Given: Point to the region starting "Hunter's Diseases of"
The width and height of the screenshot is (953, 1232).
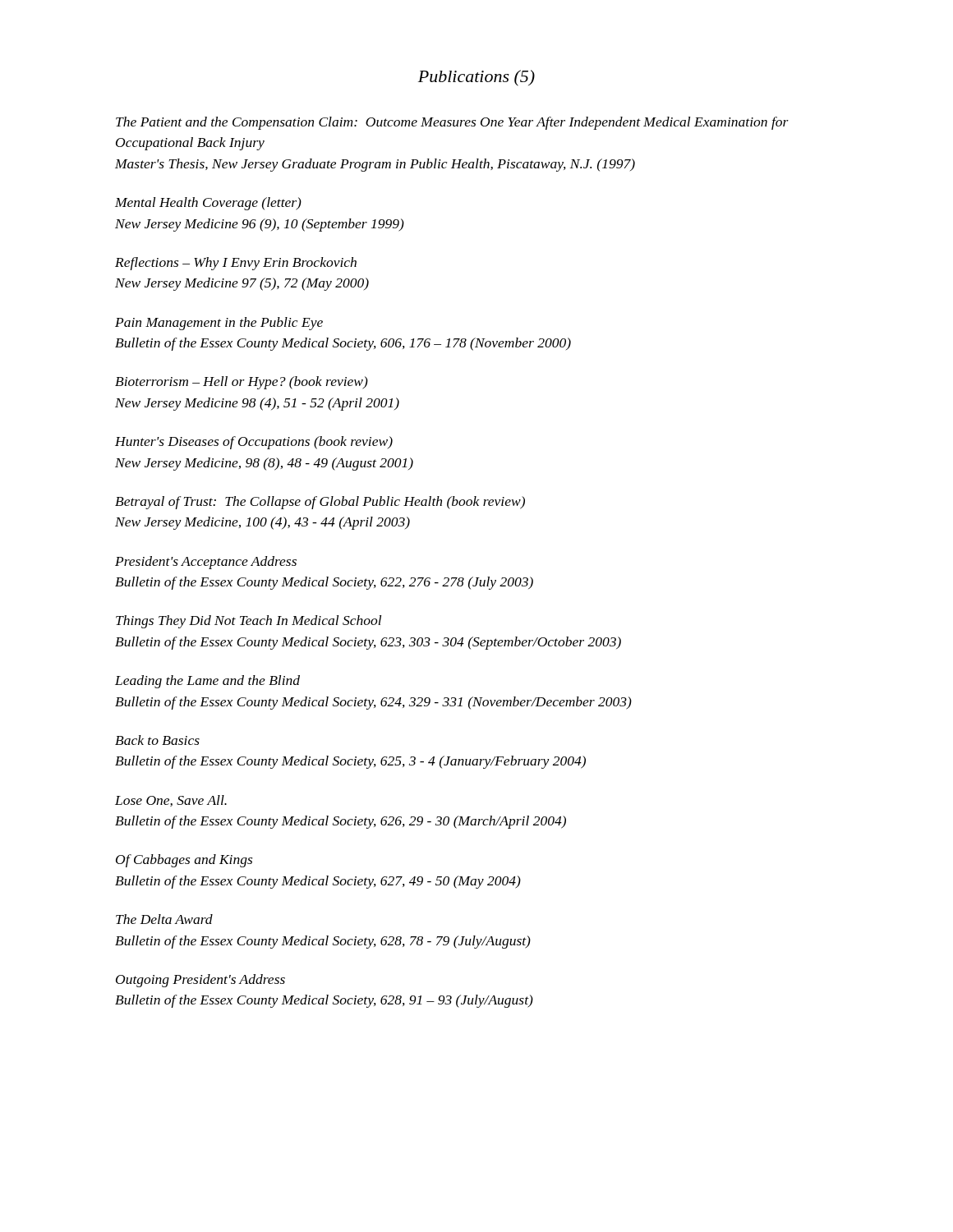Looking at the screenshot, I should pos(264,452).
